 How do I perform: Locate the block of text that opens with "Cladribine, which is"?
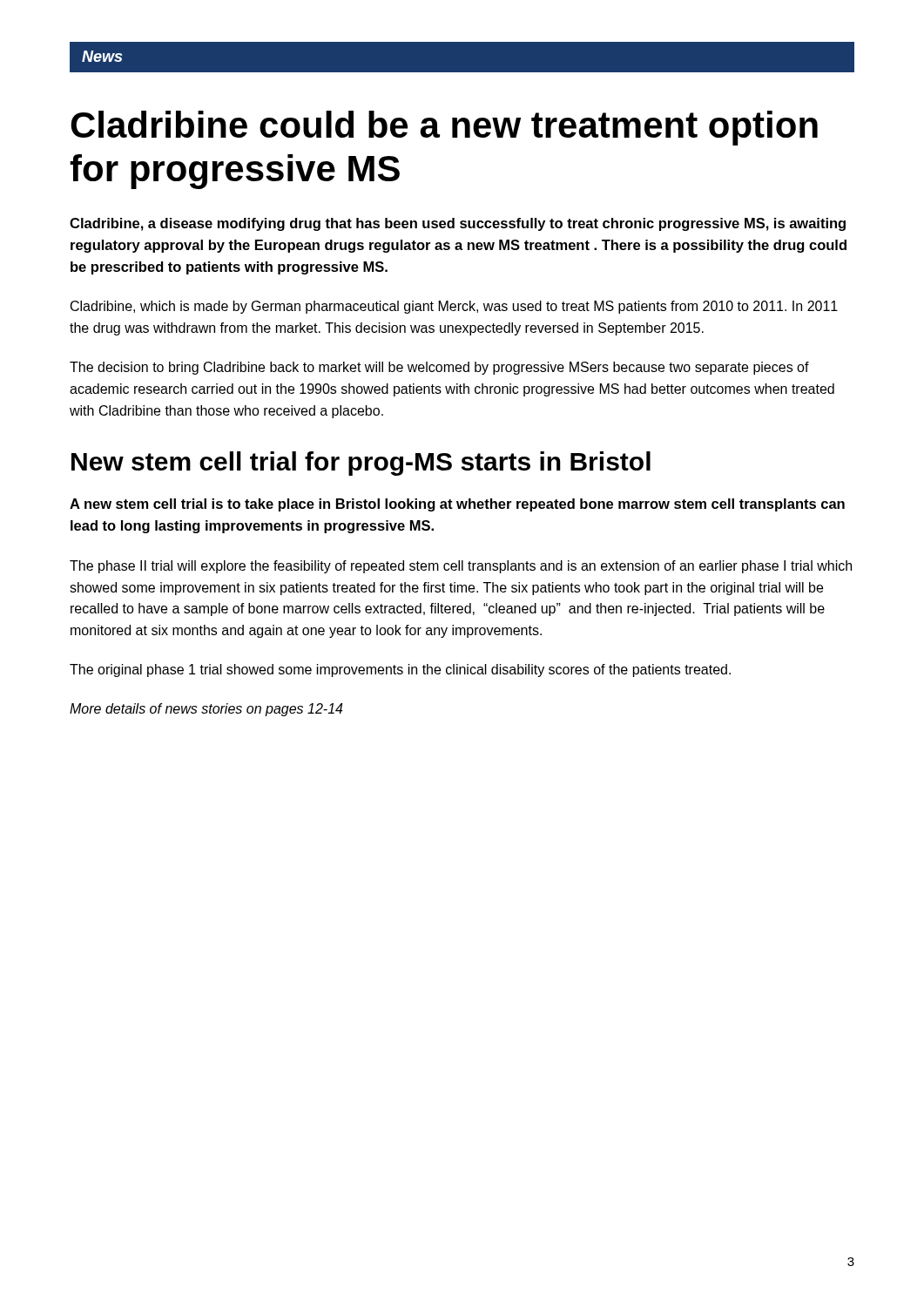click(454, 317)
